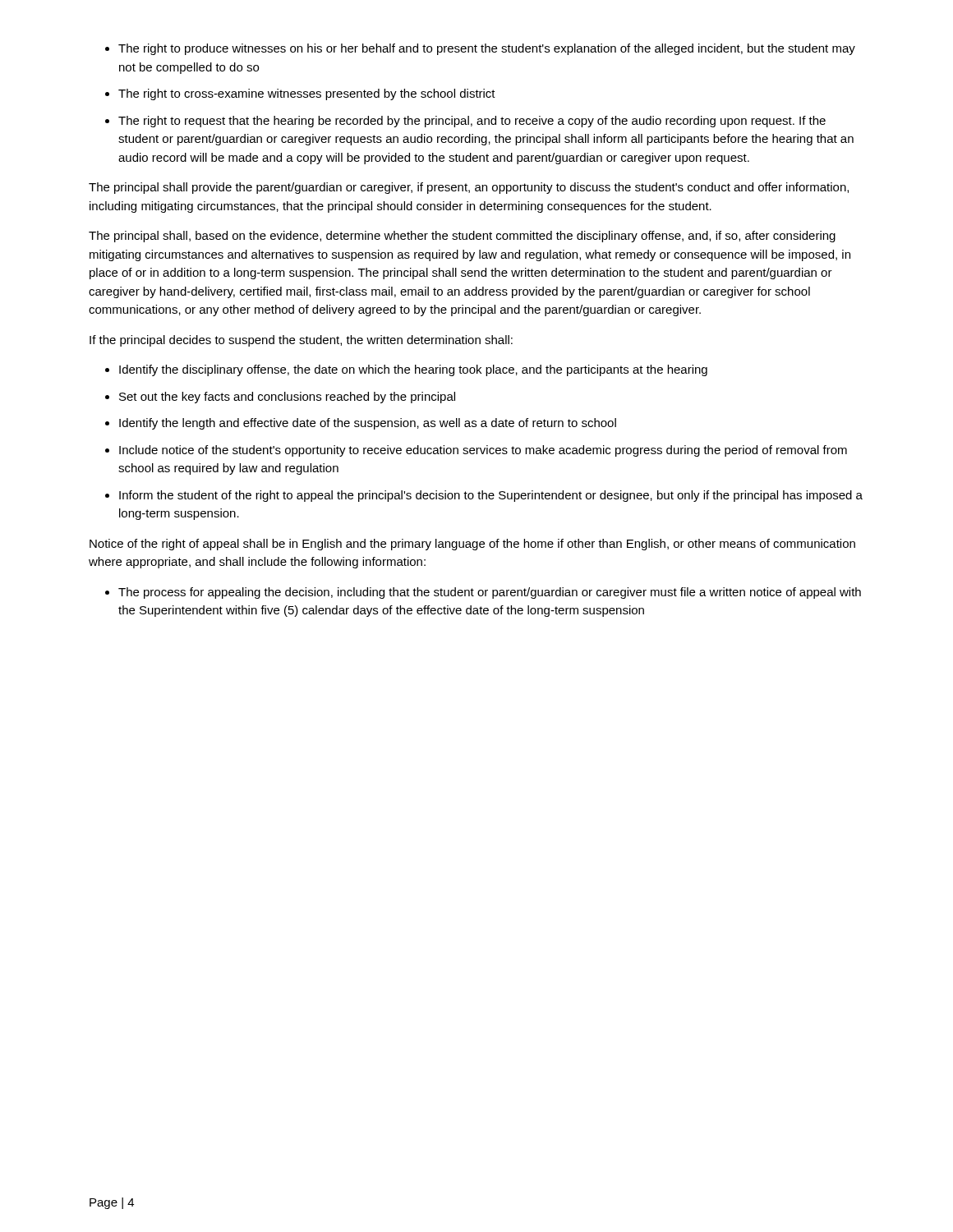Click the passage that begins "The process for appealing the decision, including"

(490, 601)
